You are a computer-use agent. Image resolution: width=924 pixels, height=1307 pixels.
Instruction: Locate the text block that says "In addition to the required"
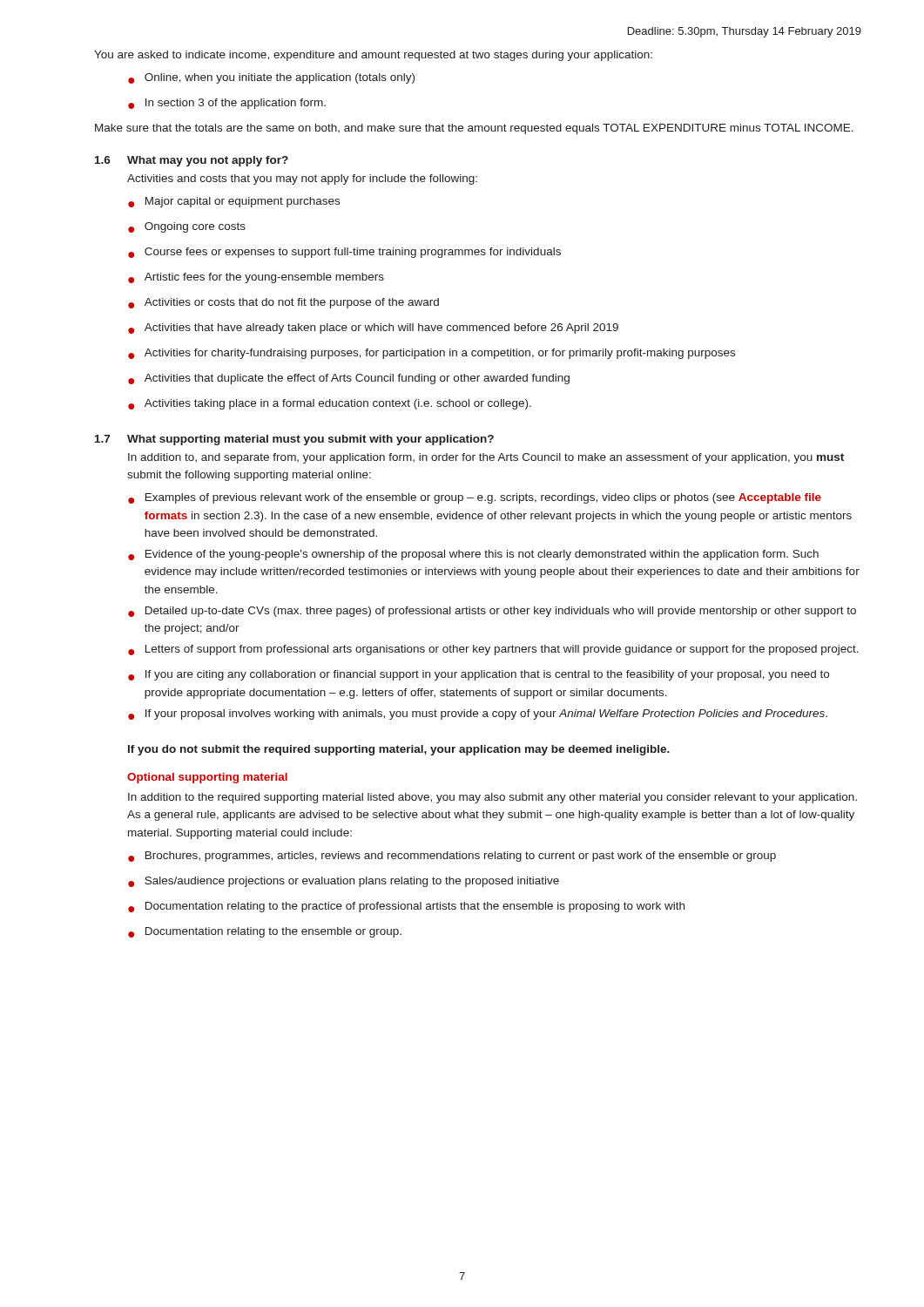pos(492,815)
